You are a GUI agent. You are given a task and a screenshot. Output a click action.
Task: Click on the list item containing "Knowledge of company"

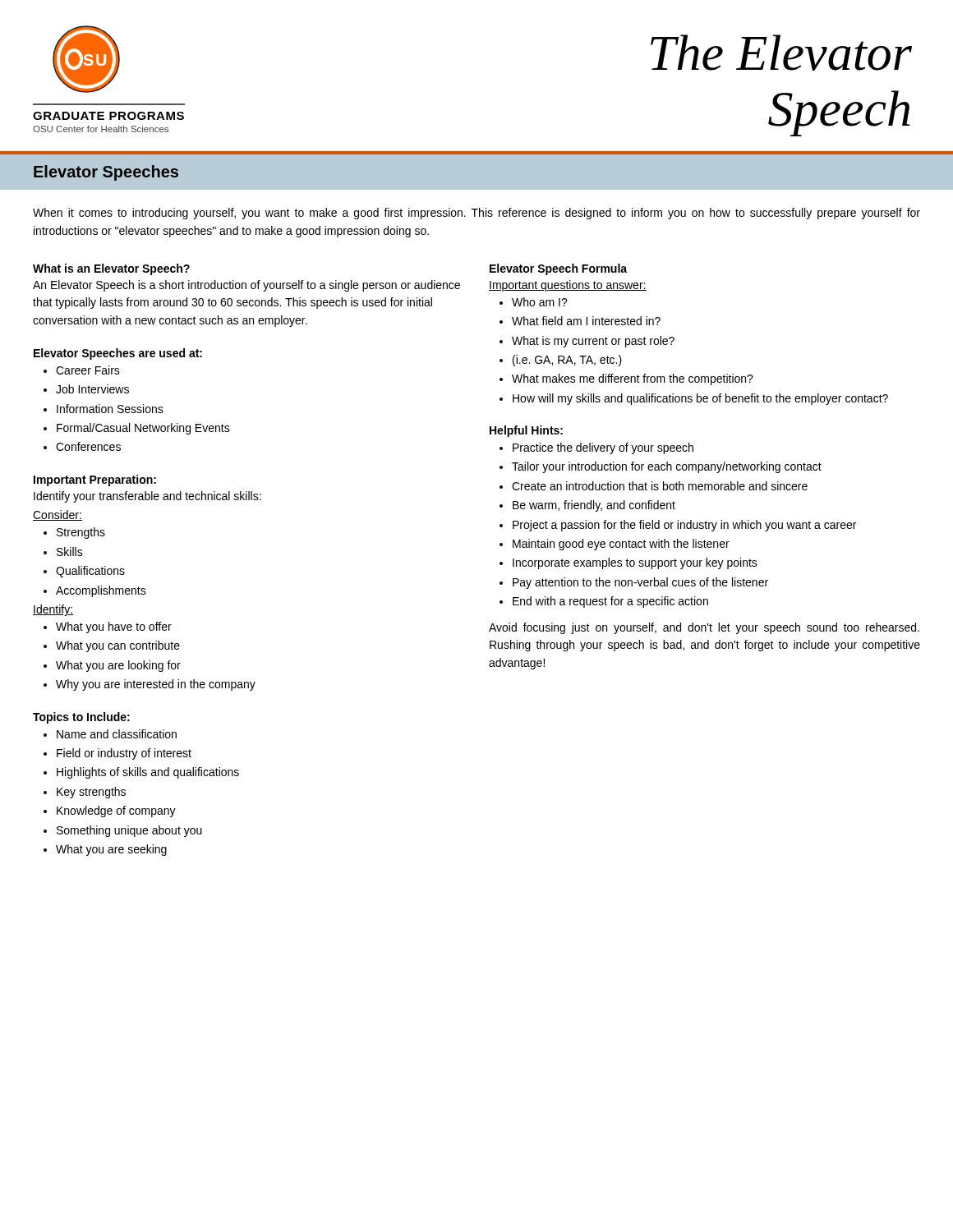[116, 811]
